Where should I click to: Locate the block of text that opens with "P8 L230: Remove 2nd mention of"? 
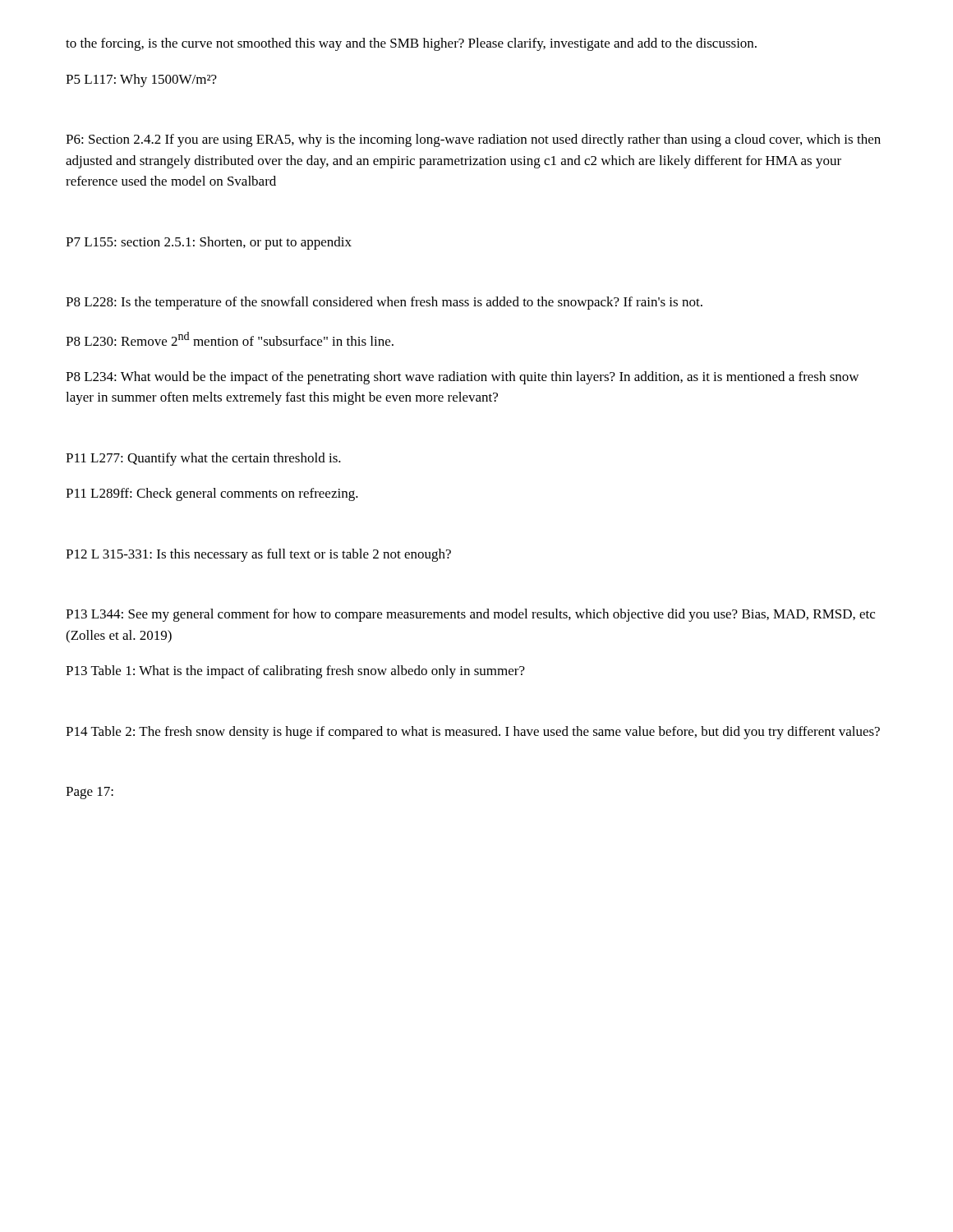pos(230,339)
